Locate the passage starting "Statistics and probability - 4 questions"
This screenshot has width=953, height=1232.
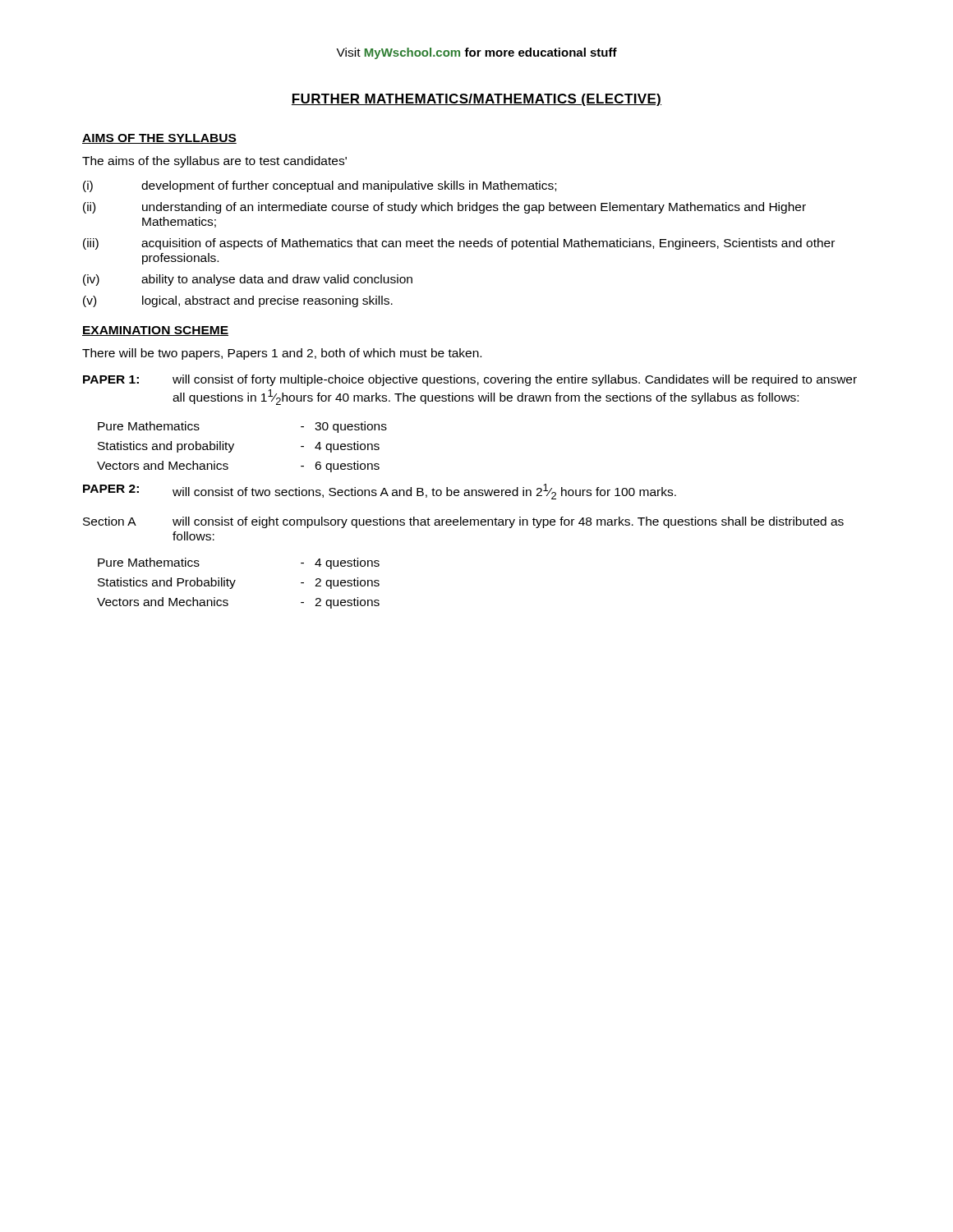pos(238,446)
